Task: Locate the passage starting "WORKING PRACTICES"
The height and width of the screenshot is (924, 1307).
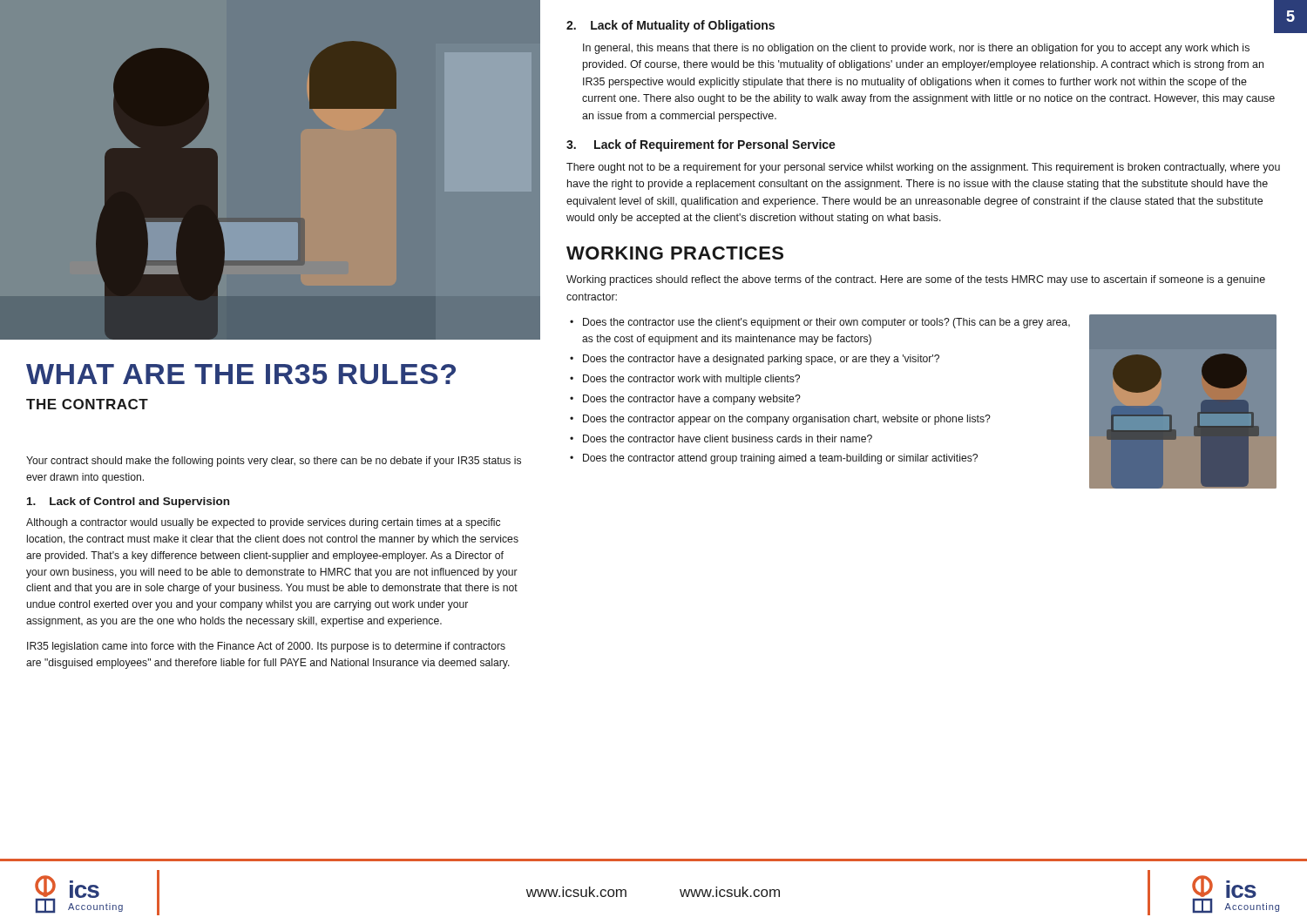Action: click(675, 253)
